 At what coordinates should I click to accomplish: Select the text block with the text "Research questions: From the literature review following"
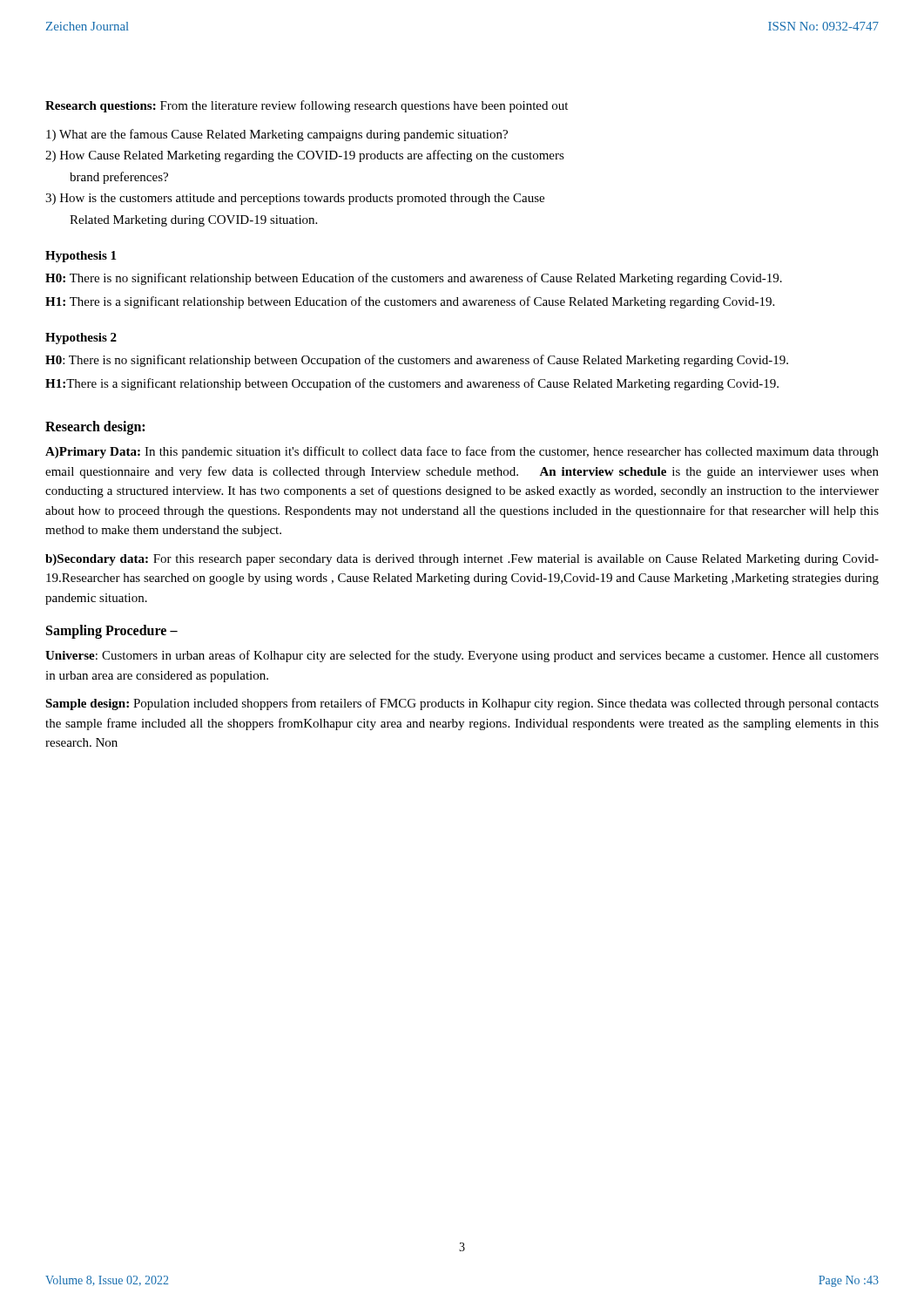coord(307,105)
